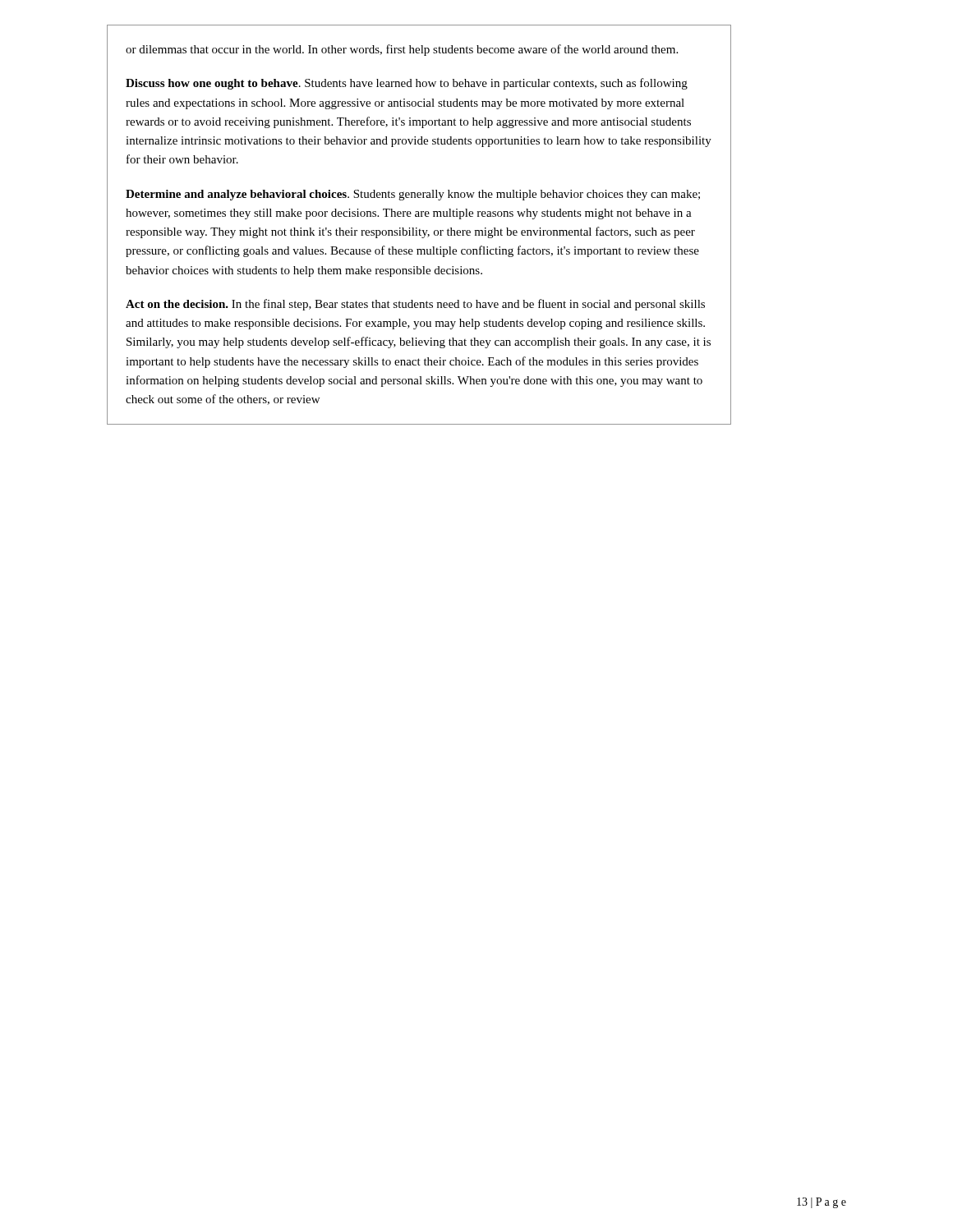Click on the text starting "Determine and analyze behavioral"
The width and height of the screenshot is (953, 1232).
tap(413, 232)
